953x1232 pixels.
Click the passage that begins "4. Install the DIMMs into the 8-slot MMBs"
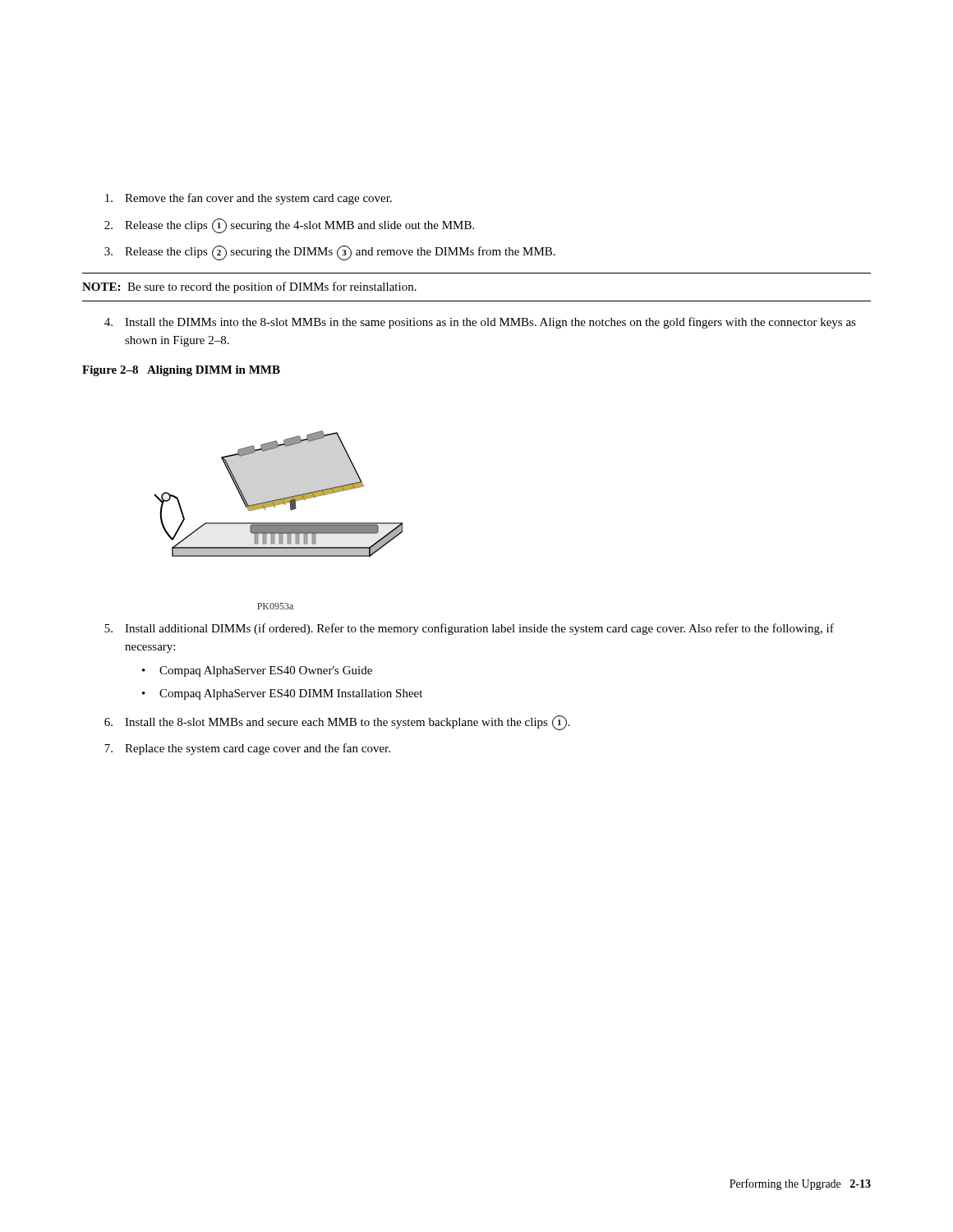[476, 331]
